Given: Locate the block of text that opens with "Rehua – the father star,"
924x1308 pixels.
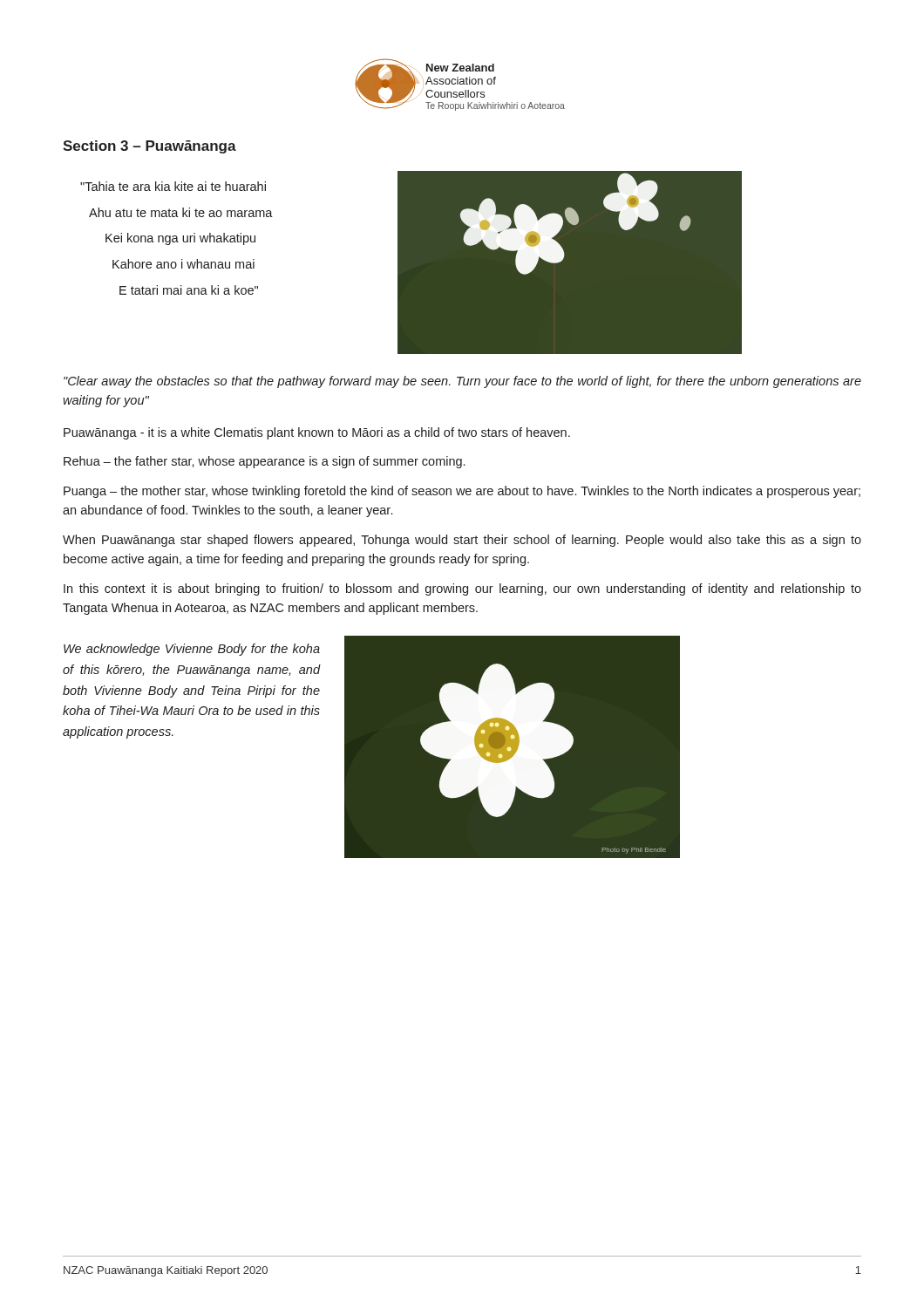Looking at the screenshot, I should pyautogui.click(x=264, y=462).
